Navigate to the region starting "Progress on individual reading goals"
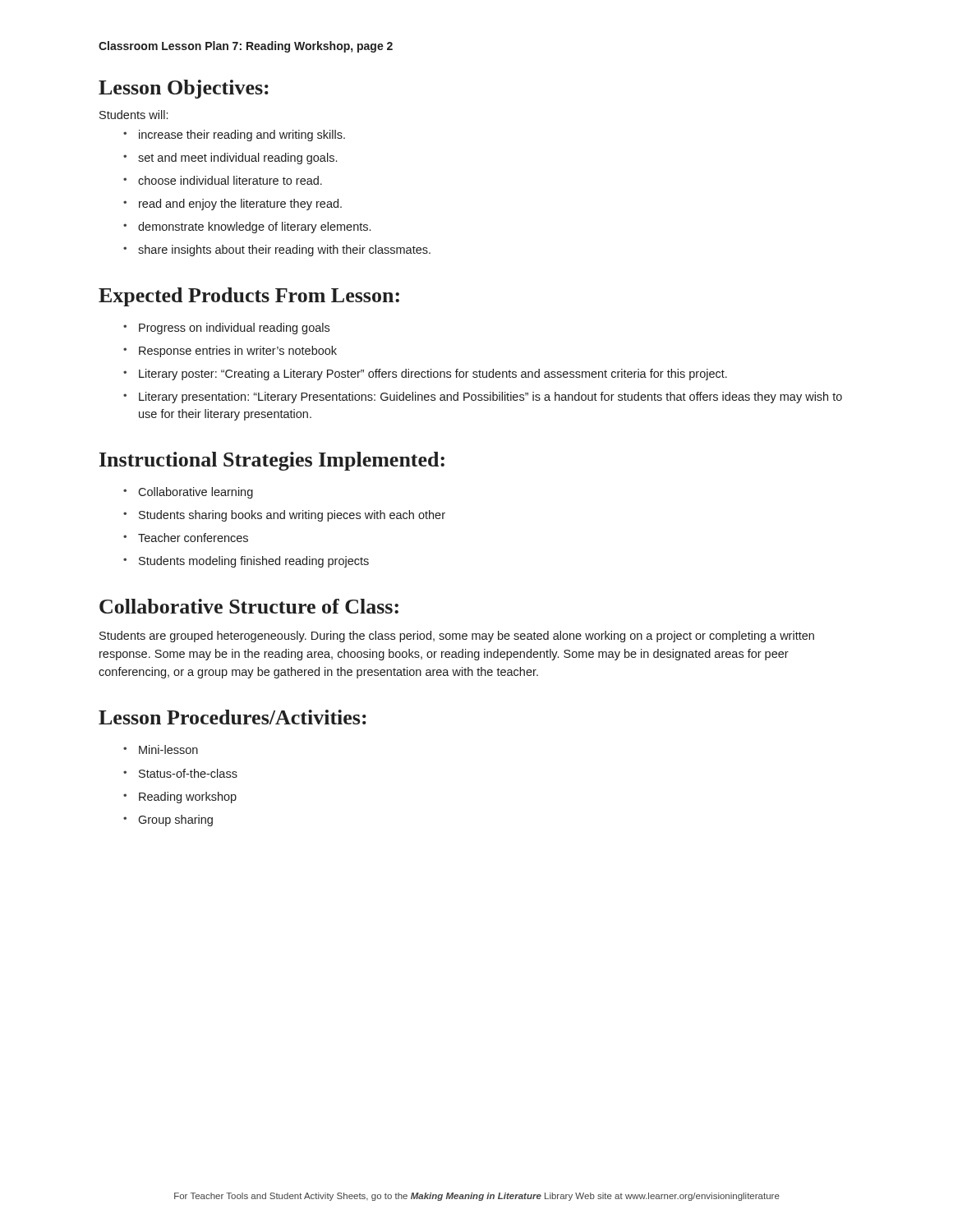Screen dimensions: 1232x953 click(226, 329)
